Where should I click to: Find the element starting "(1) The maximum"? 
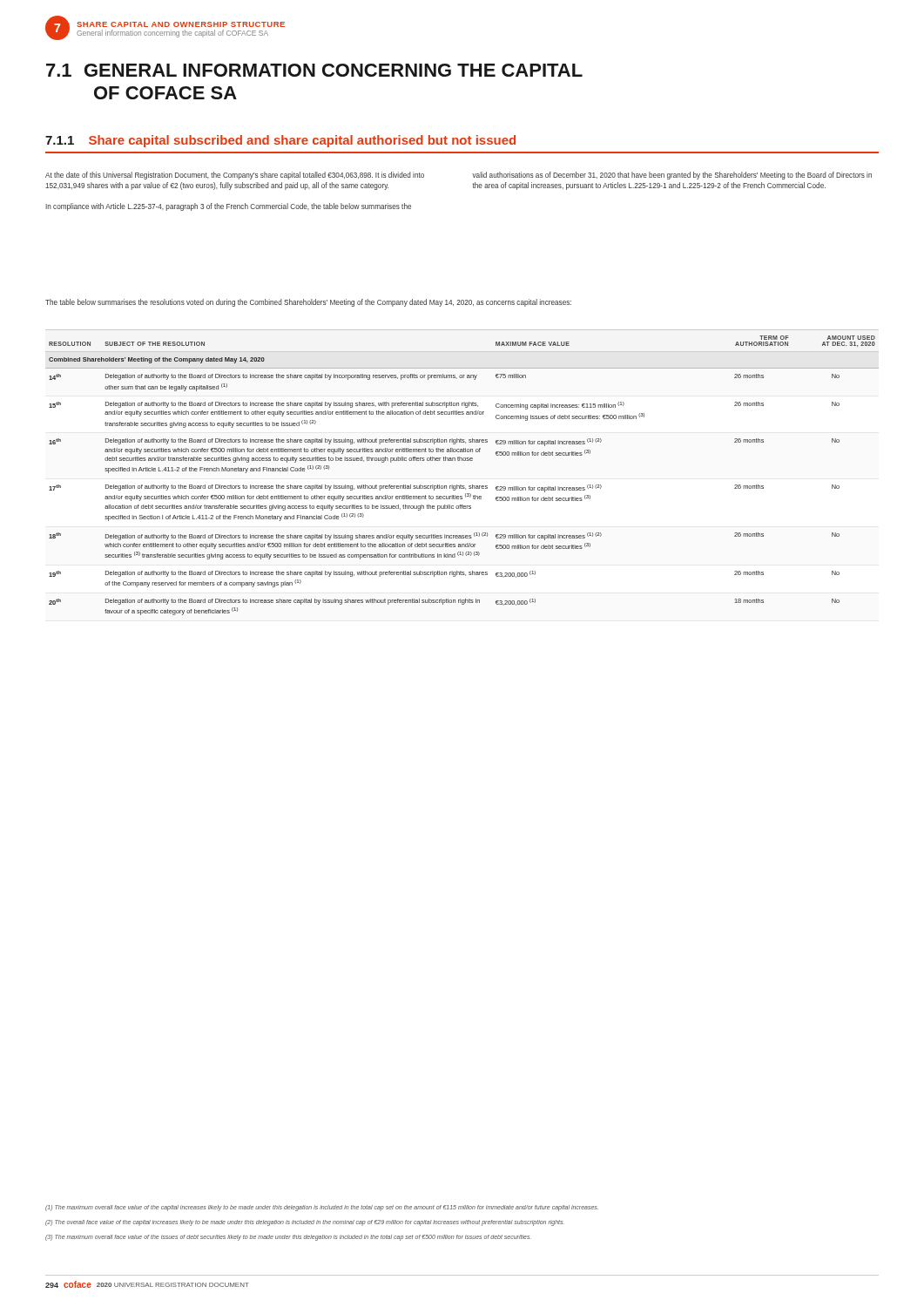[x=462, y=1222]
